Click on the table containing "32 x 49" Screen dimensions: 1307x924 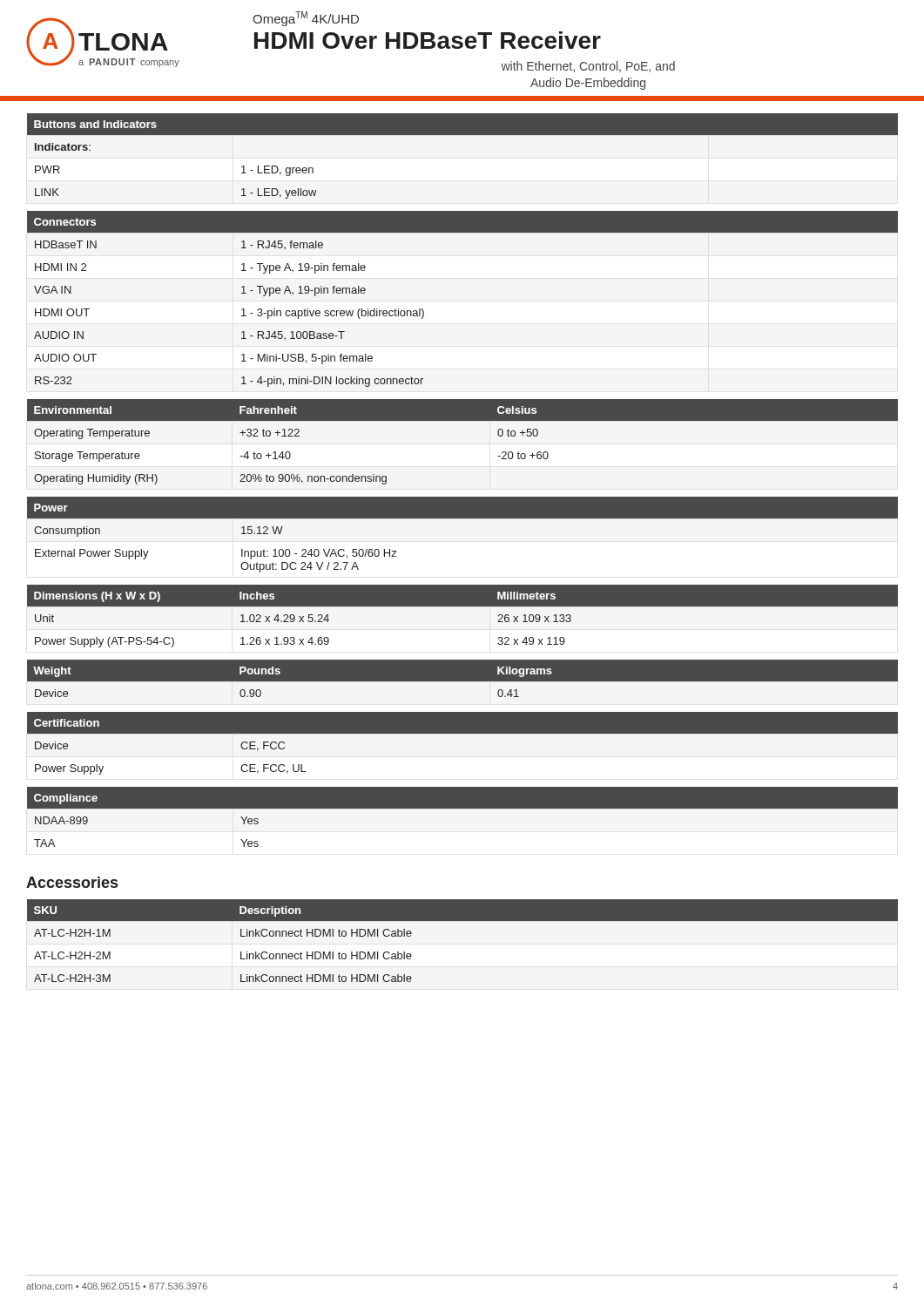pyautogui.click(x=462, y=619)
